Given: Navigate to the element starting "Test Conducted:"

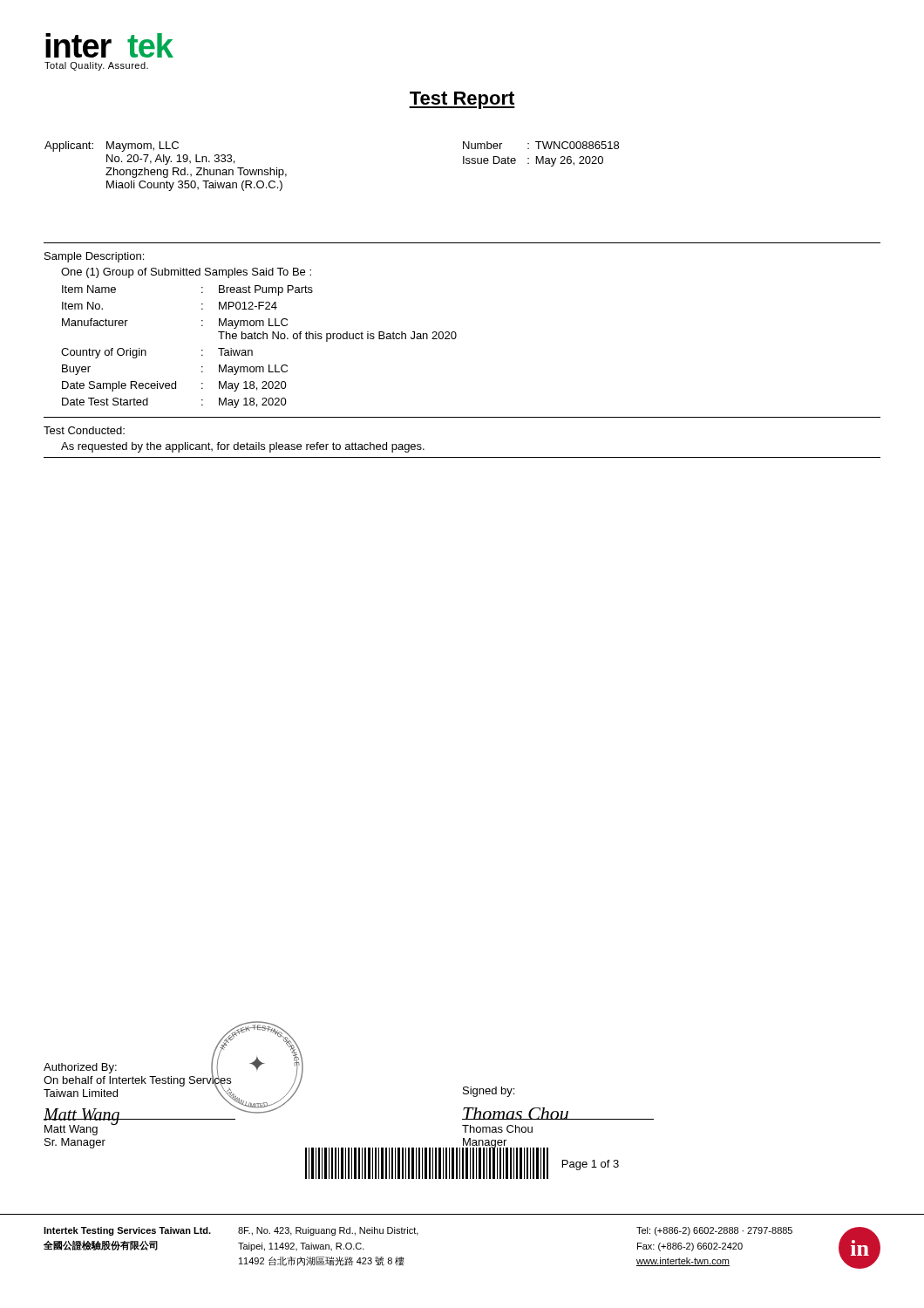Looking at the screenshot, I should point(85,430).
